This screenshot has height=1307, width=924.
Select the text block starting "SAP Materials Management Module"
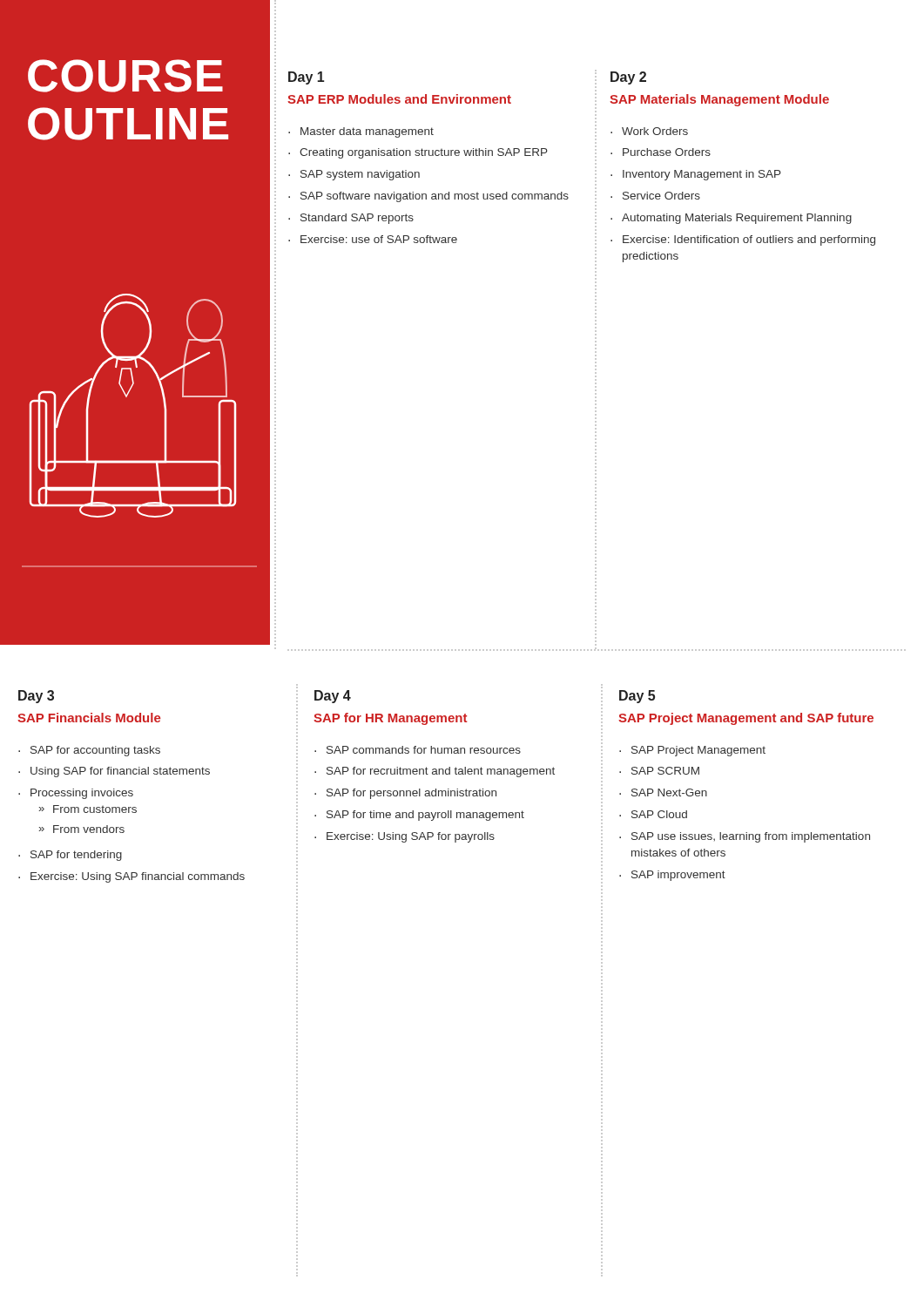[x=719, y=99]
